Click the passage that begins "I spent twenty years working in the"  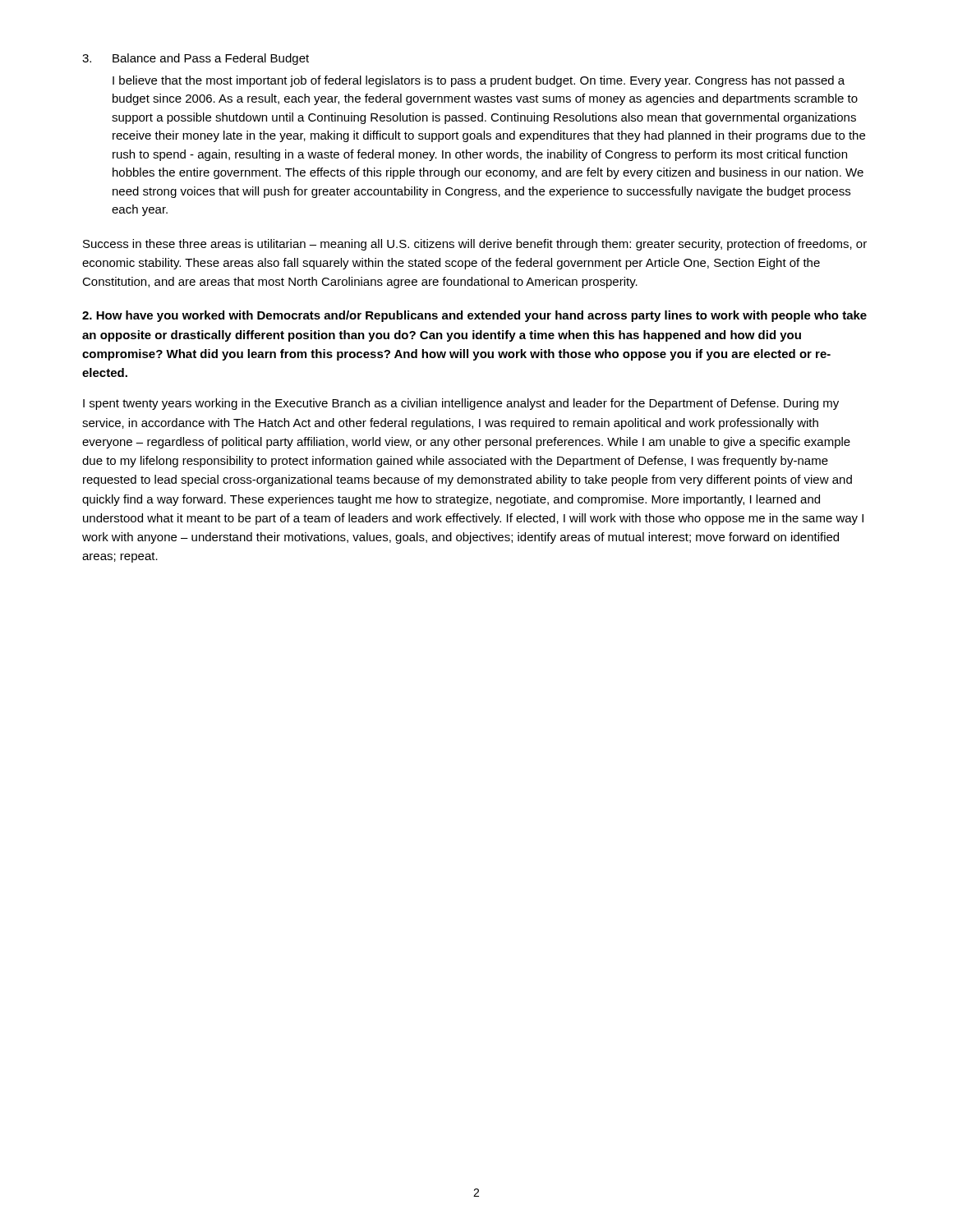[473, 479]
